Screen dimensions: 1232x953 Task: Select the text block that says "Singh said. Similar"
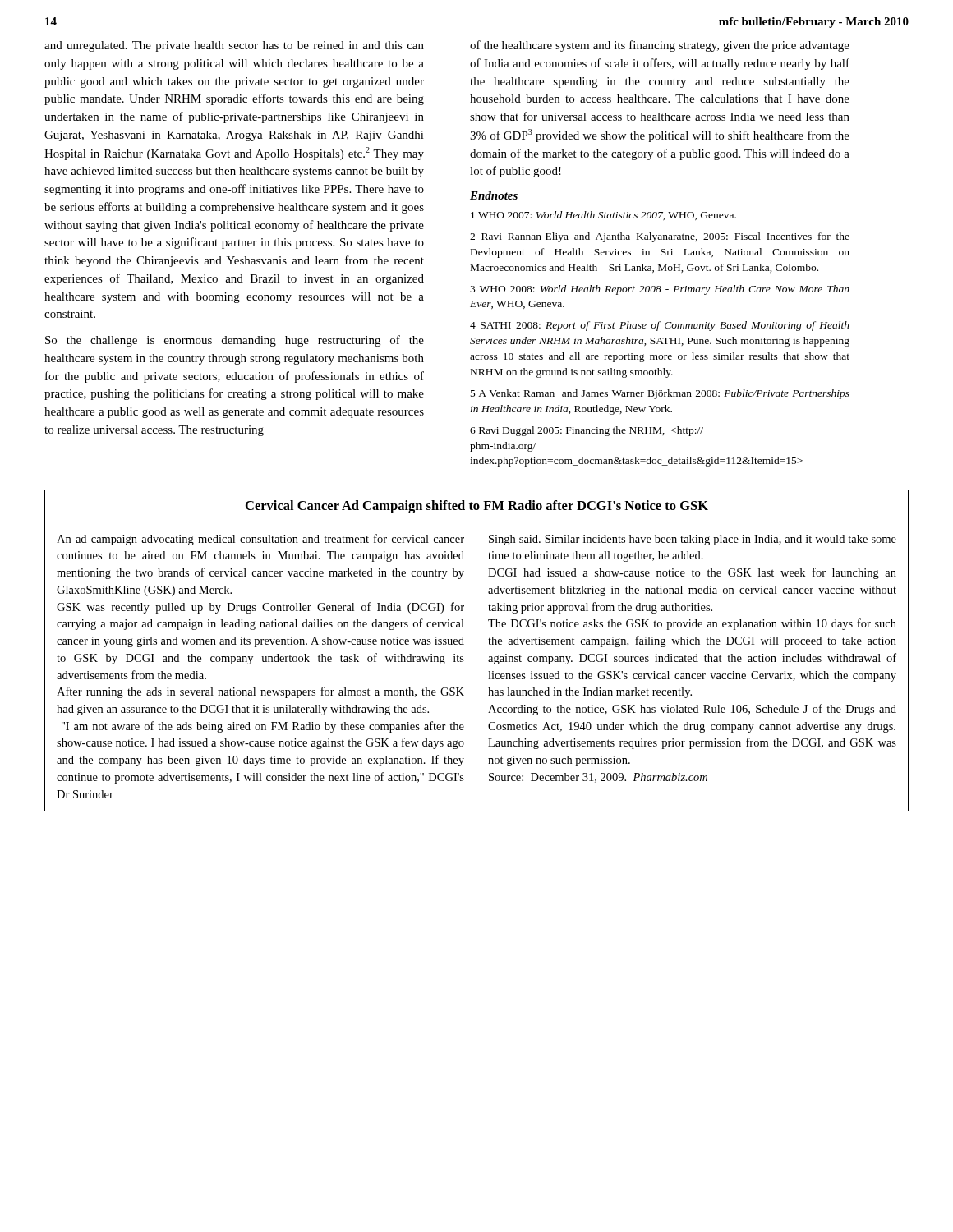[692, 547]
